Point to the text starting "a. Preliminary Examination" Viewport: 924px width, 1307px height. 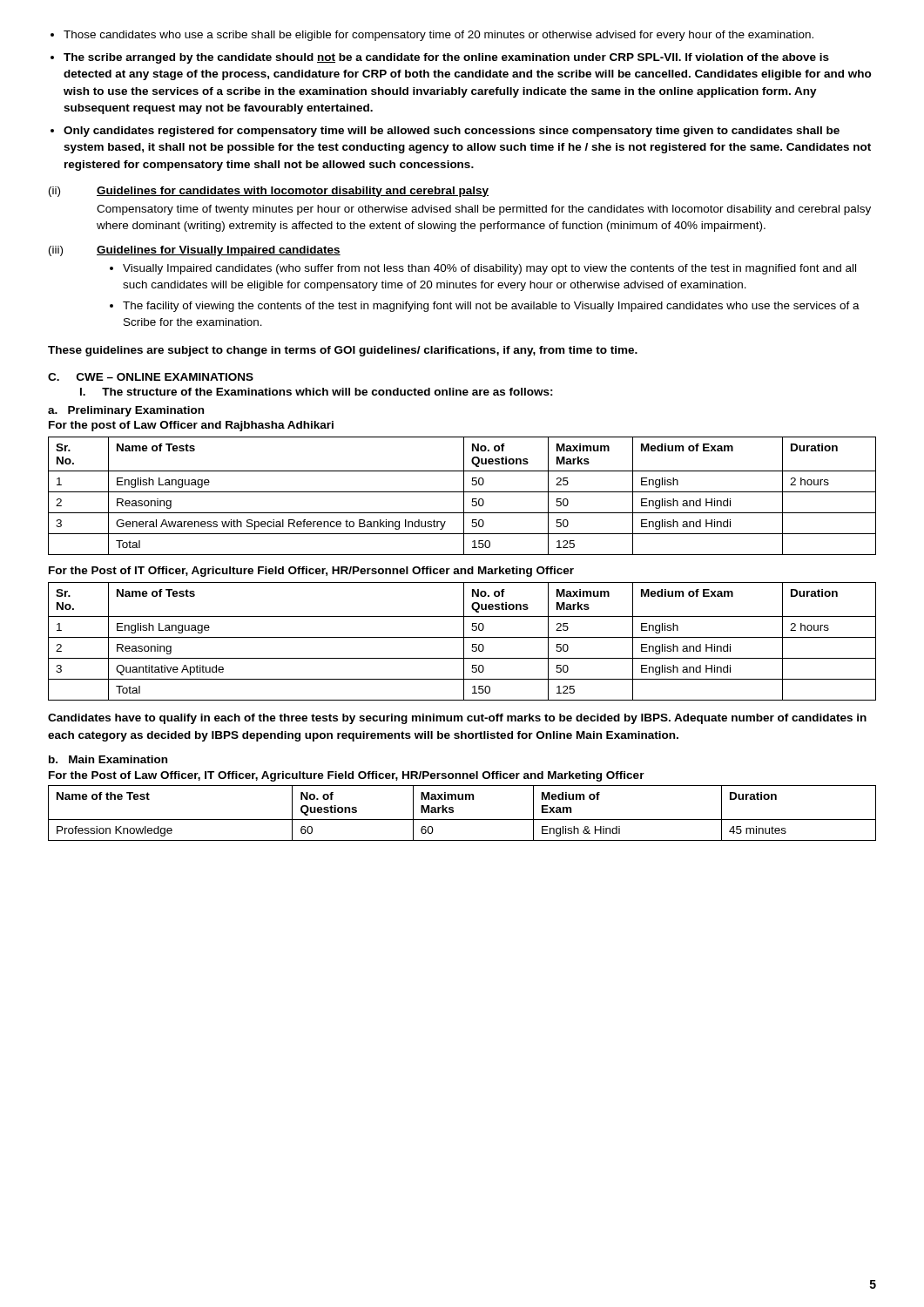(126, 410)
